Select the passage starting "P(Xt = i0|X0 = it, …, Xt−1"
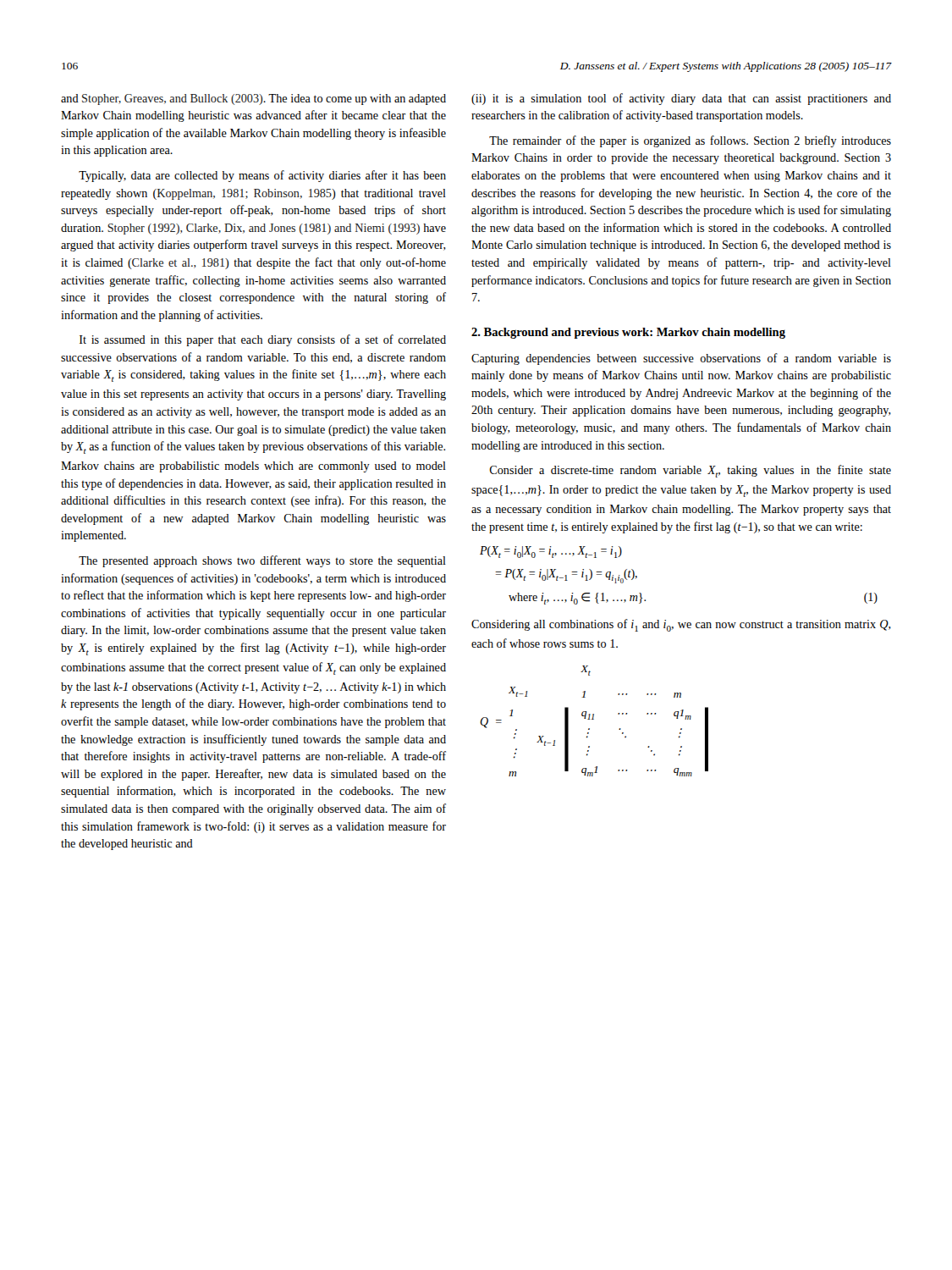Image resolution: width=952 pixels, height=1270 pixels. coord(551,552)
